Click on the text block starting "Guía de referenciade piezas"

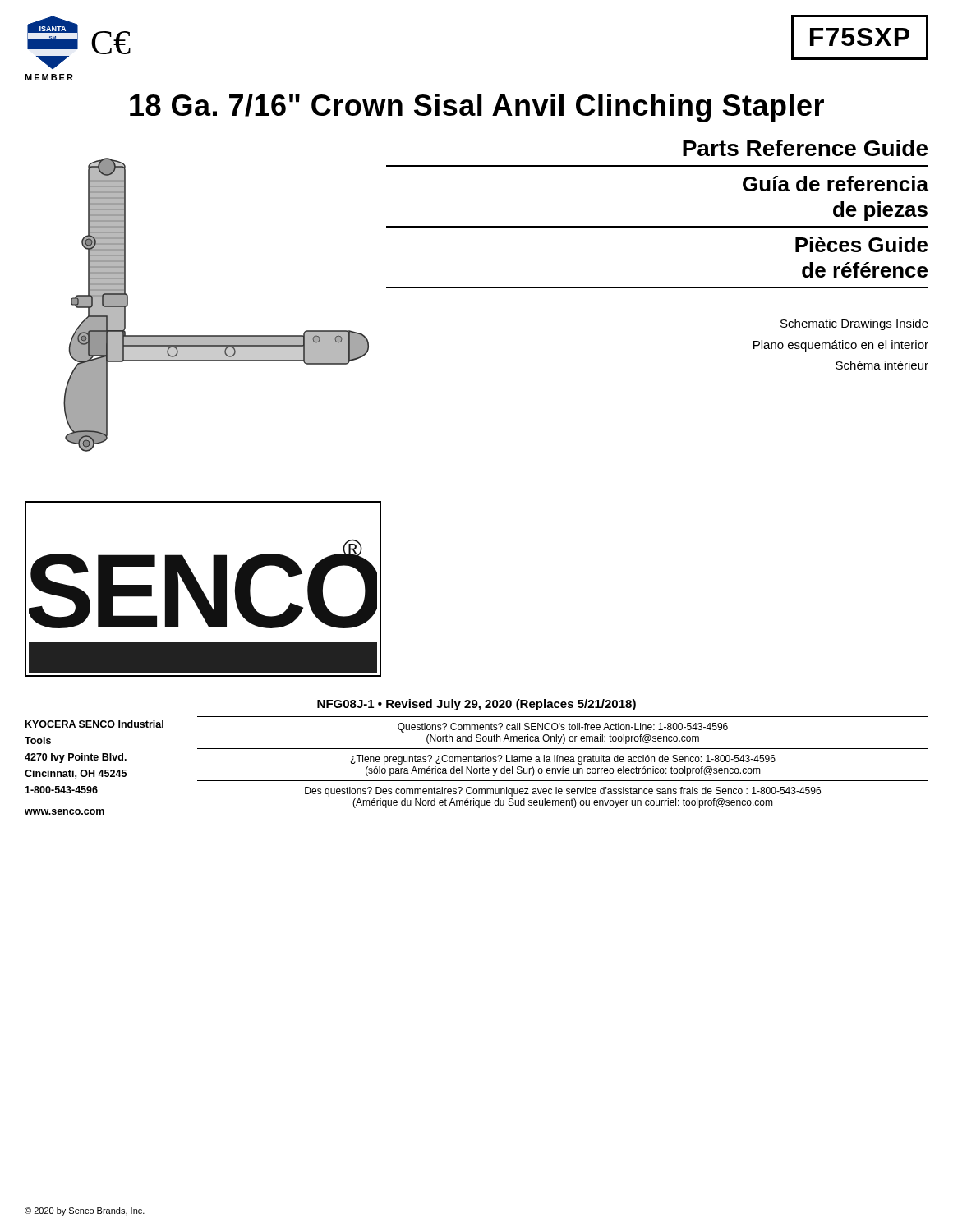pos(835,197)
